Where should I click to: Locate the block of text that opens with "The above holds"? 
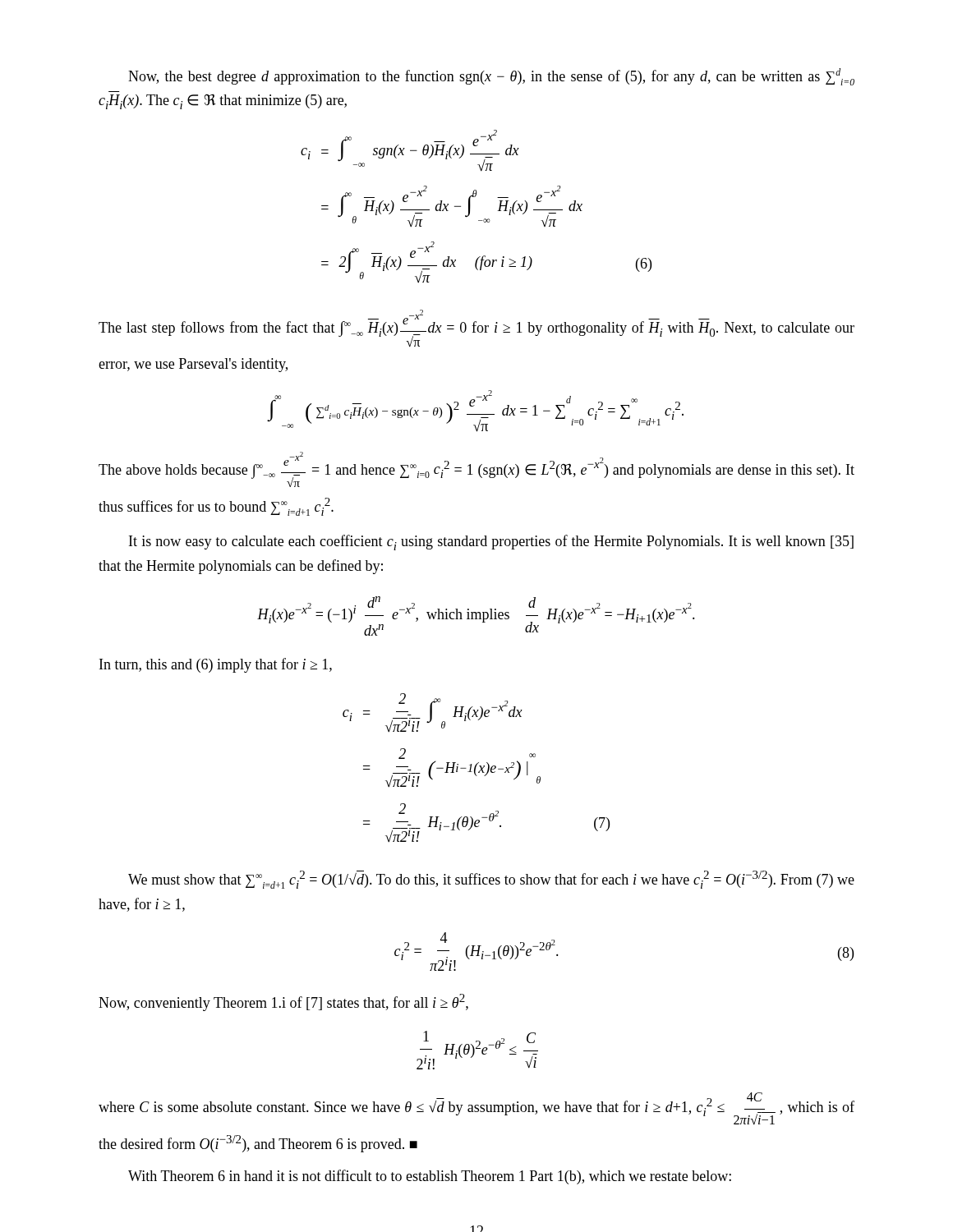(476, 469)
